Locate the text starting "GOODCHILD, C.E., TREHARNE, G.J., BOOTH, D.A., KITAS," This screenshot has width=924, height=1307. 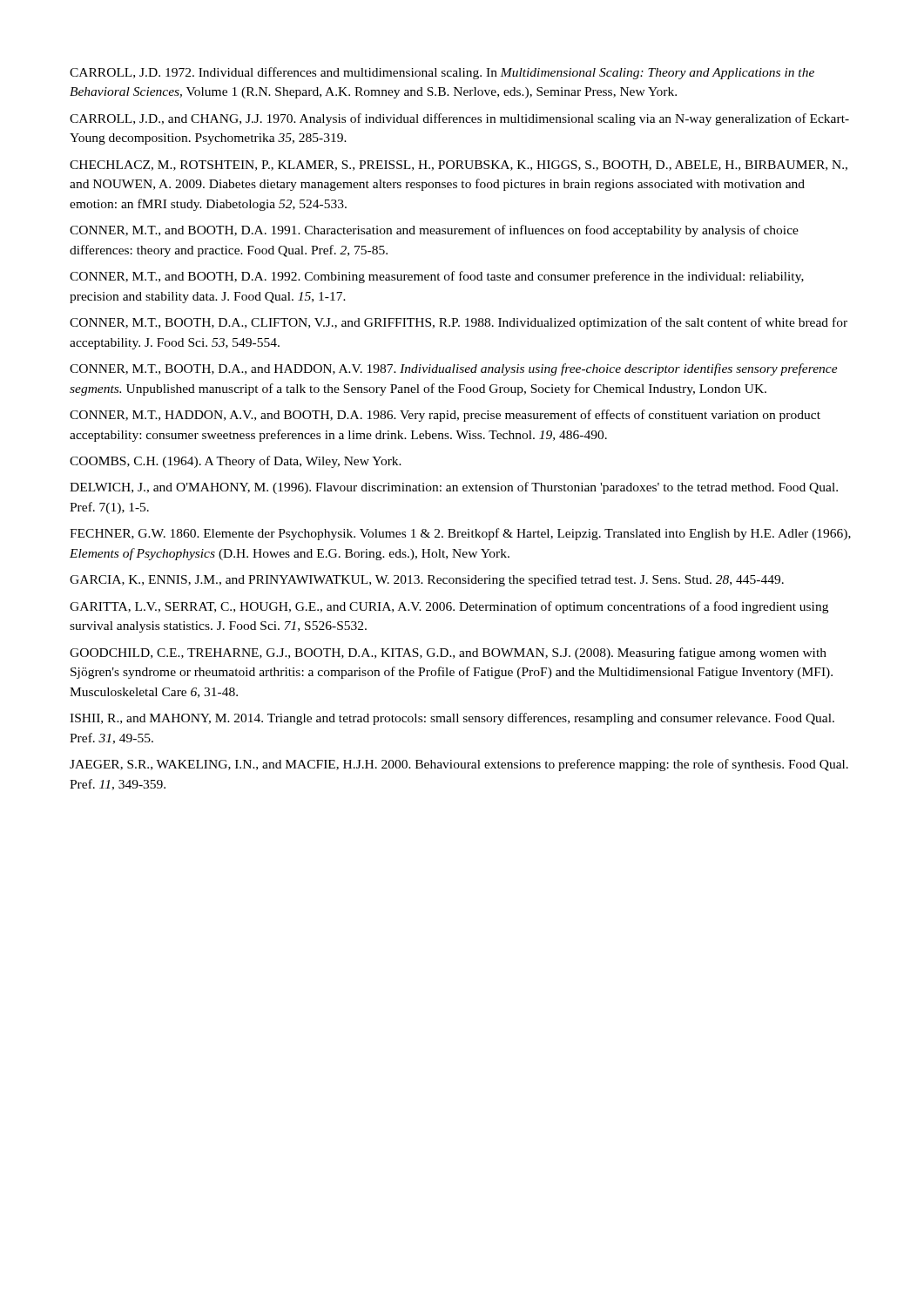point(462,672)
